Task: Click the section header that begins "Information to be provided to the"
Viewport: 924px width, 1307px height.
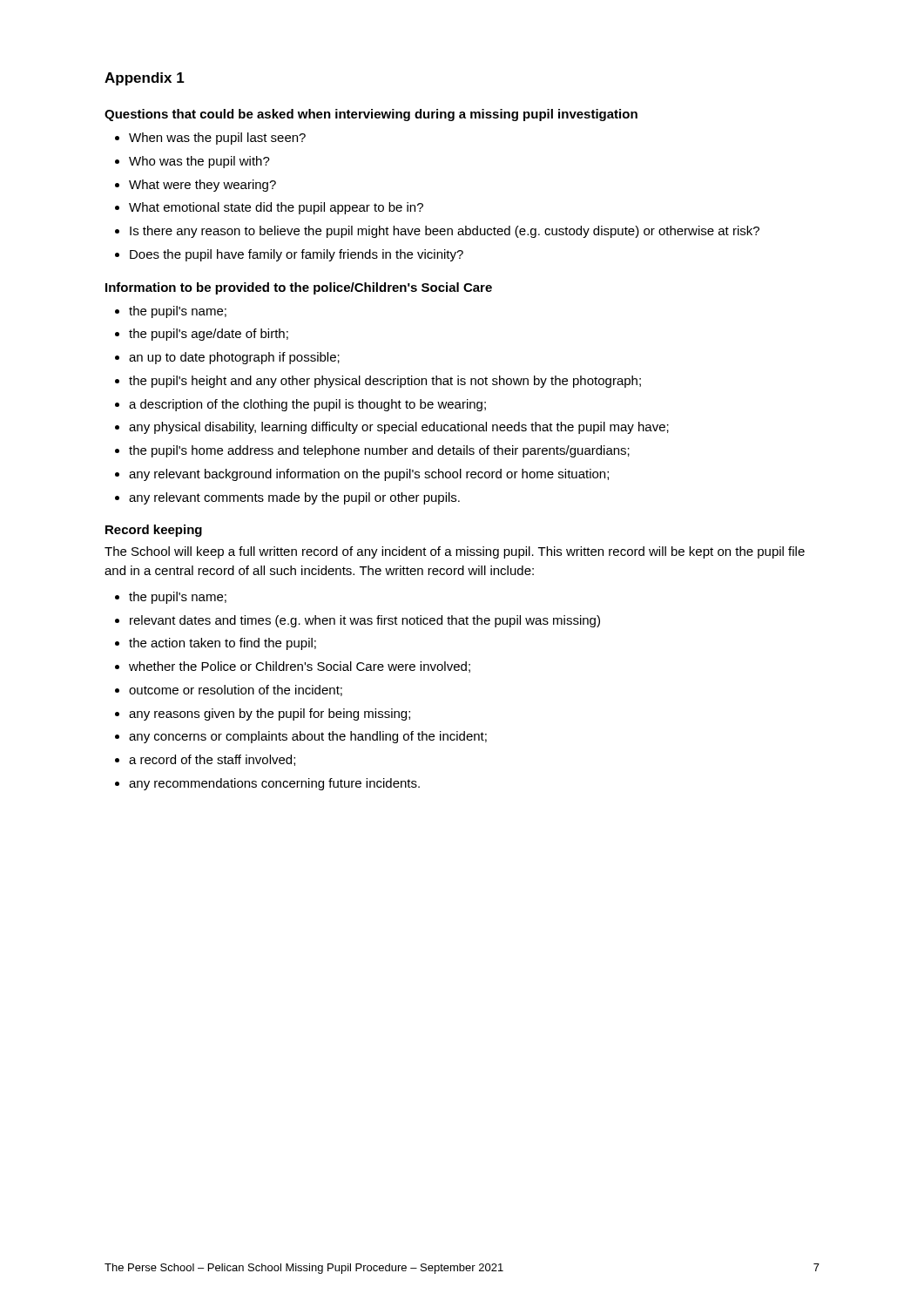Action: (298, 287)
